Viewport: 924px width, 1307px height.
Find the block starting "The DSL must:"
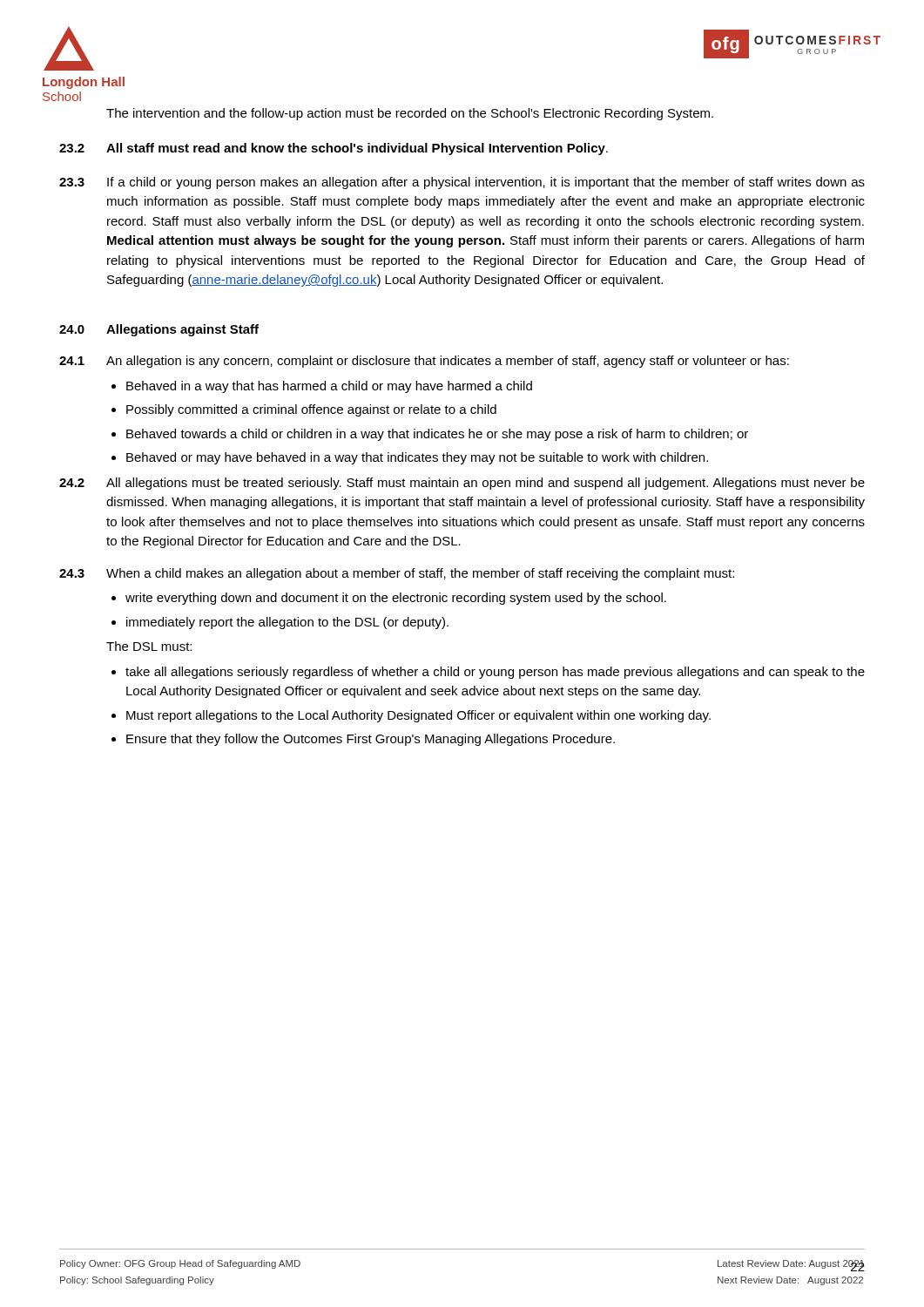150,646
